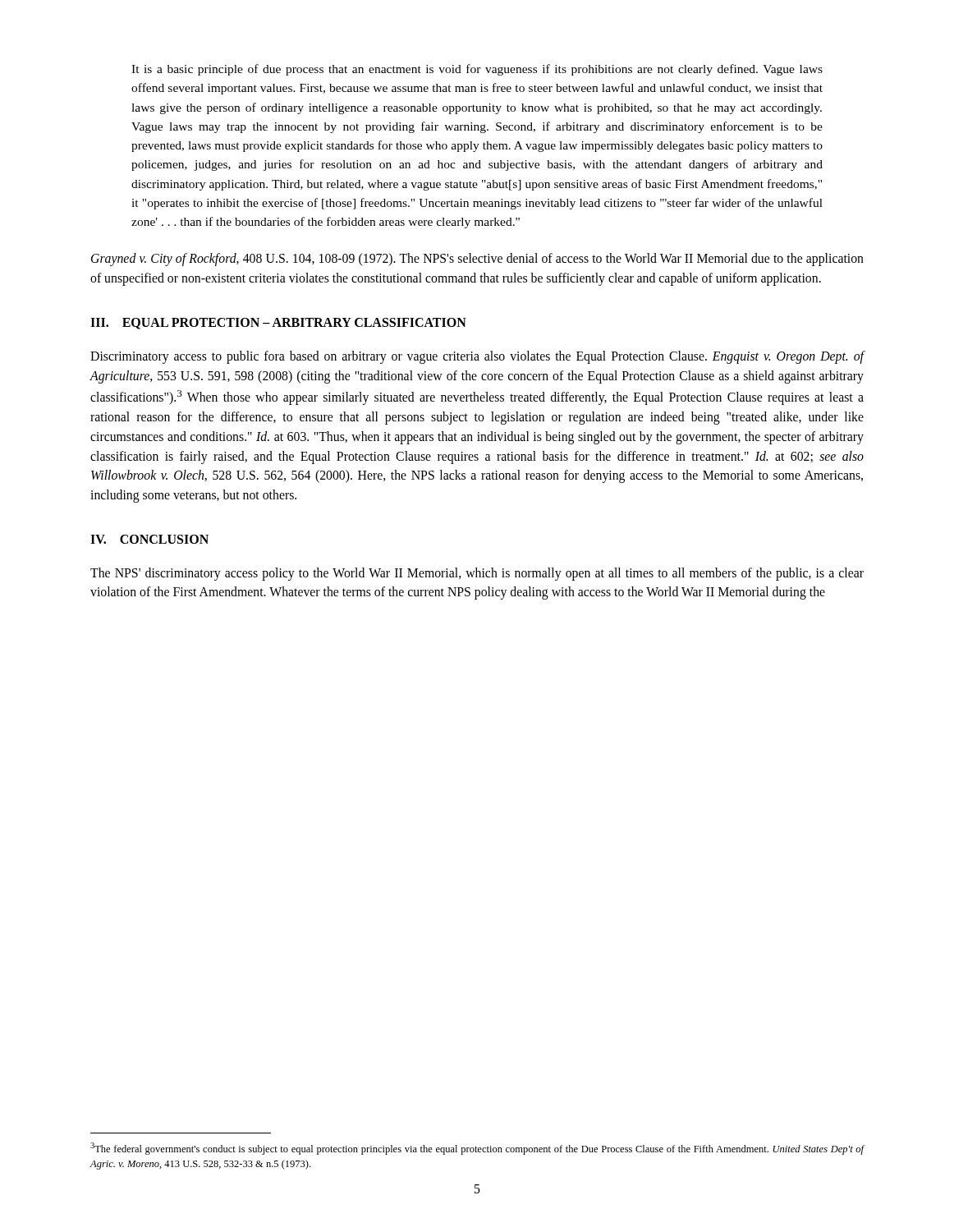
Task: Where is the passage that starts "The NPS' discriminatory"?
Action: pos(477,582)
